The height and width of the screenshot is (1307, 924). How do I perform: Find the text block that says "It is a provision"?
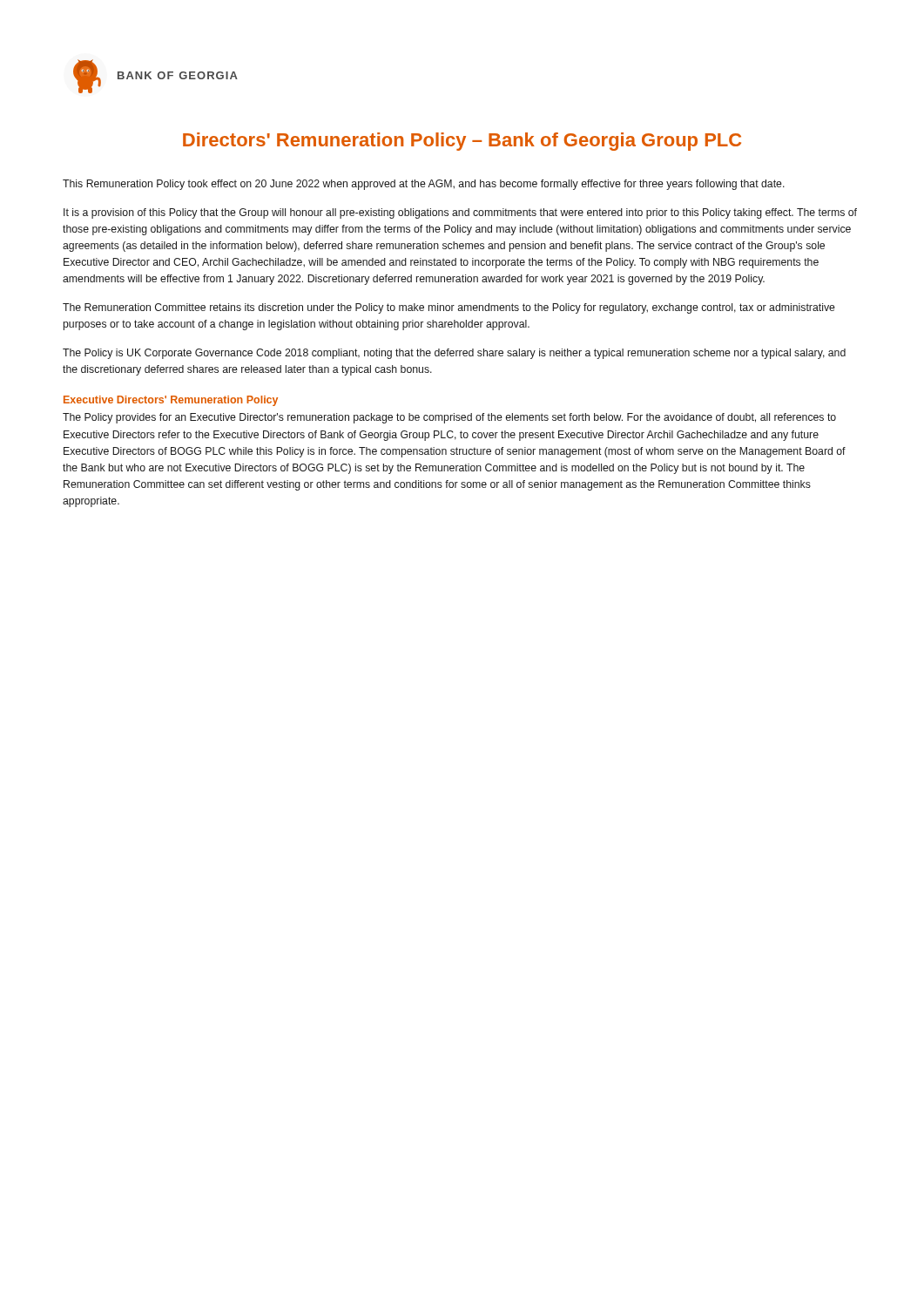pyautogui.click(x=460, y=246)
